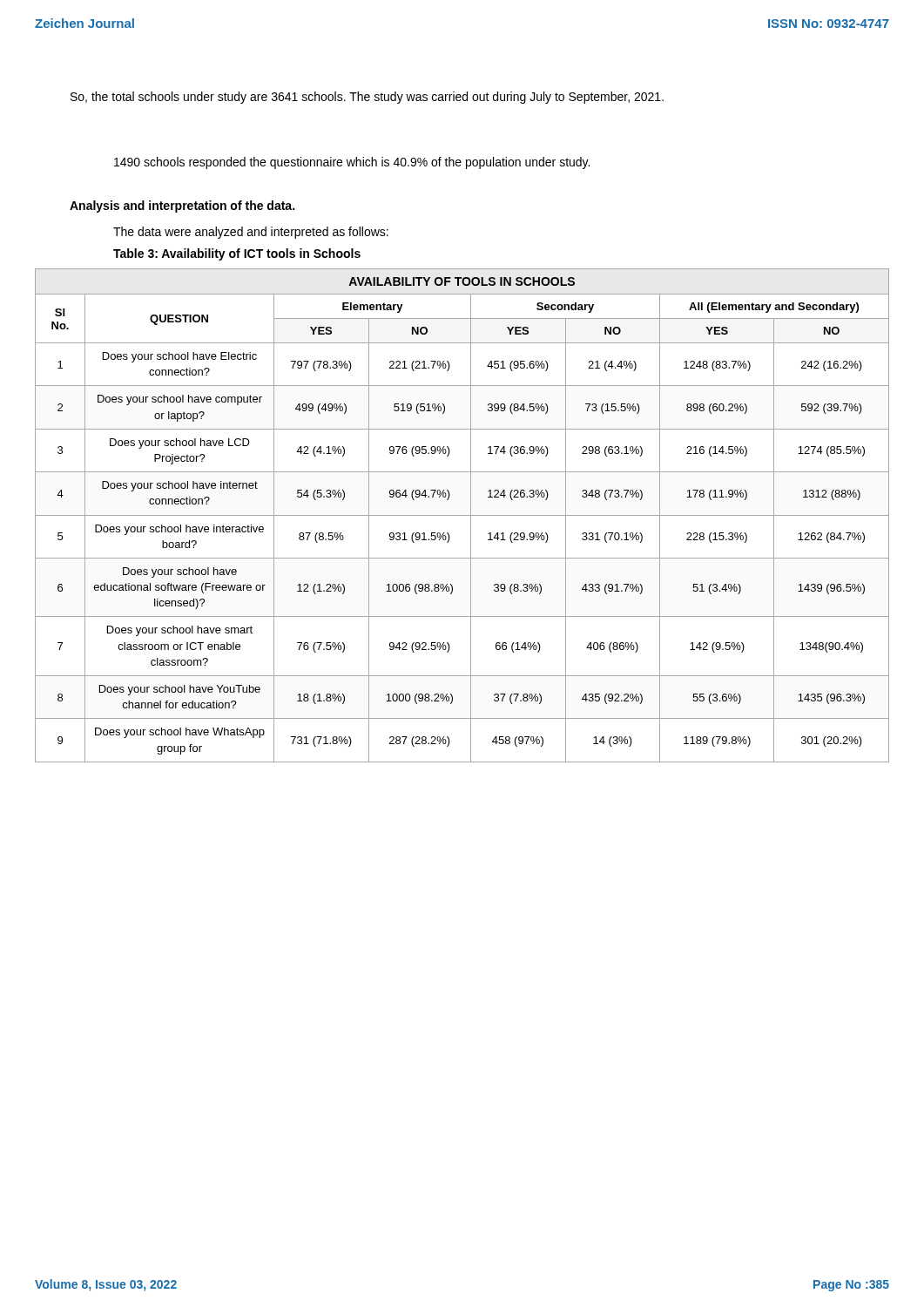This screenshot has width=924, height=1307.
Task: Find the block on this page that starts "So, the total schools under study are 3641"
Action: click(367, 97)
